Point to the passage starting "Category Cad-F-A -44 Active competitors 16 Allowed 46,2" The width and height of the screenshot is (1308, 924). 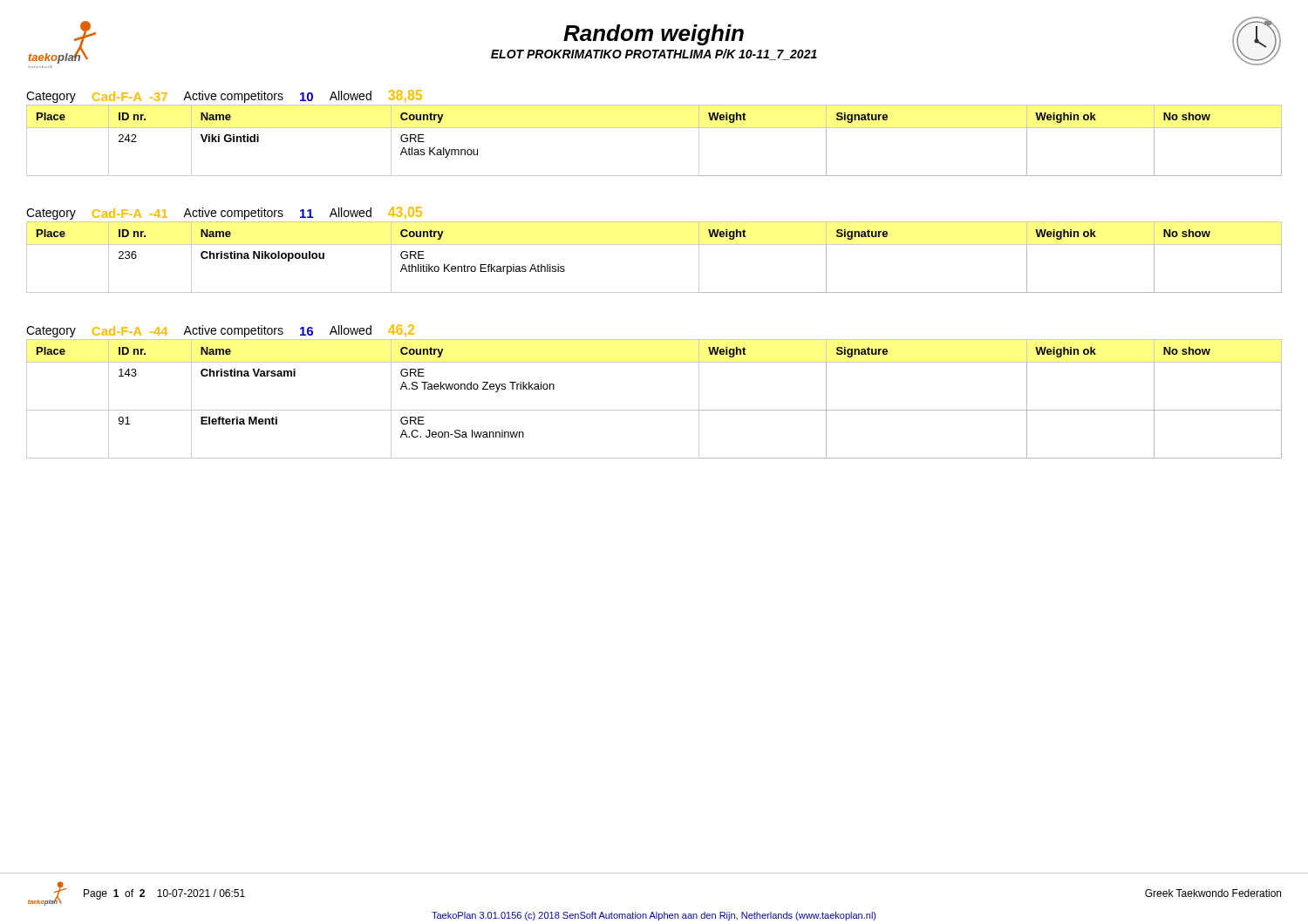coord(221,330)
